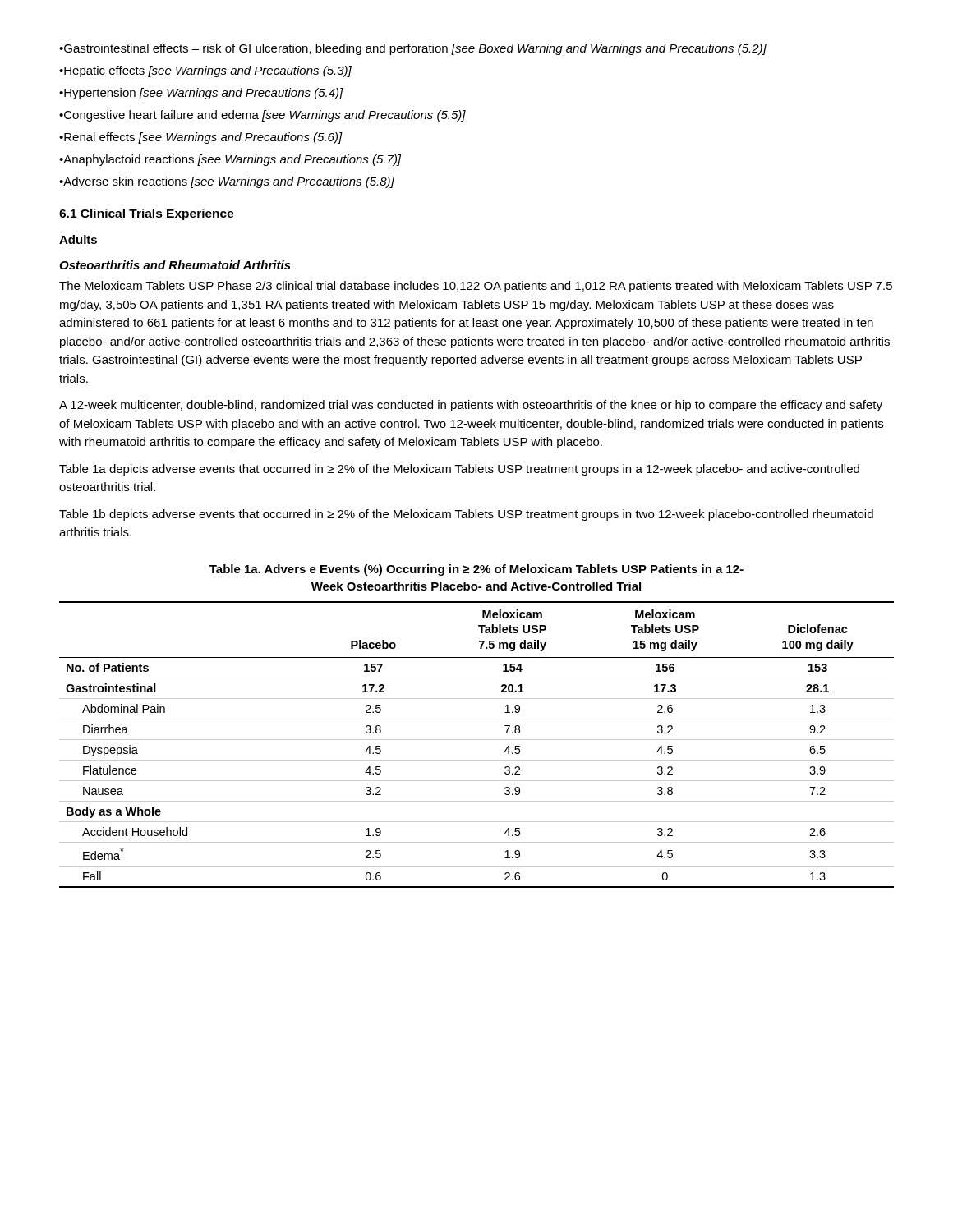Select the passage starting "•Gastrointestinal effects –"
Screen dimensions: 1232x953
click(x=413, y=48)
